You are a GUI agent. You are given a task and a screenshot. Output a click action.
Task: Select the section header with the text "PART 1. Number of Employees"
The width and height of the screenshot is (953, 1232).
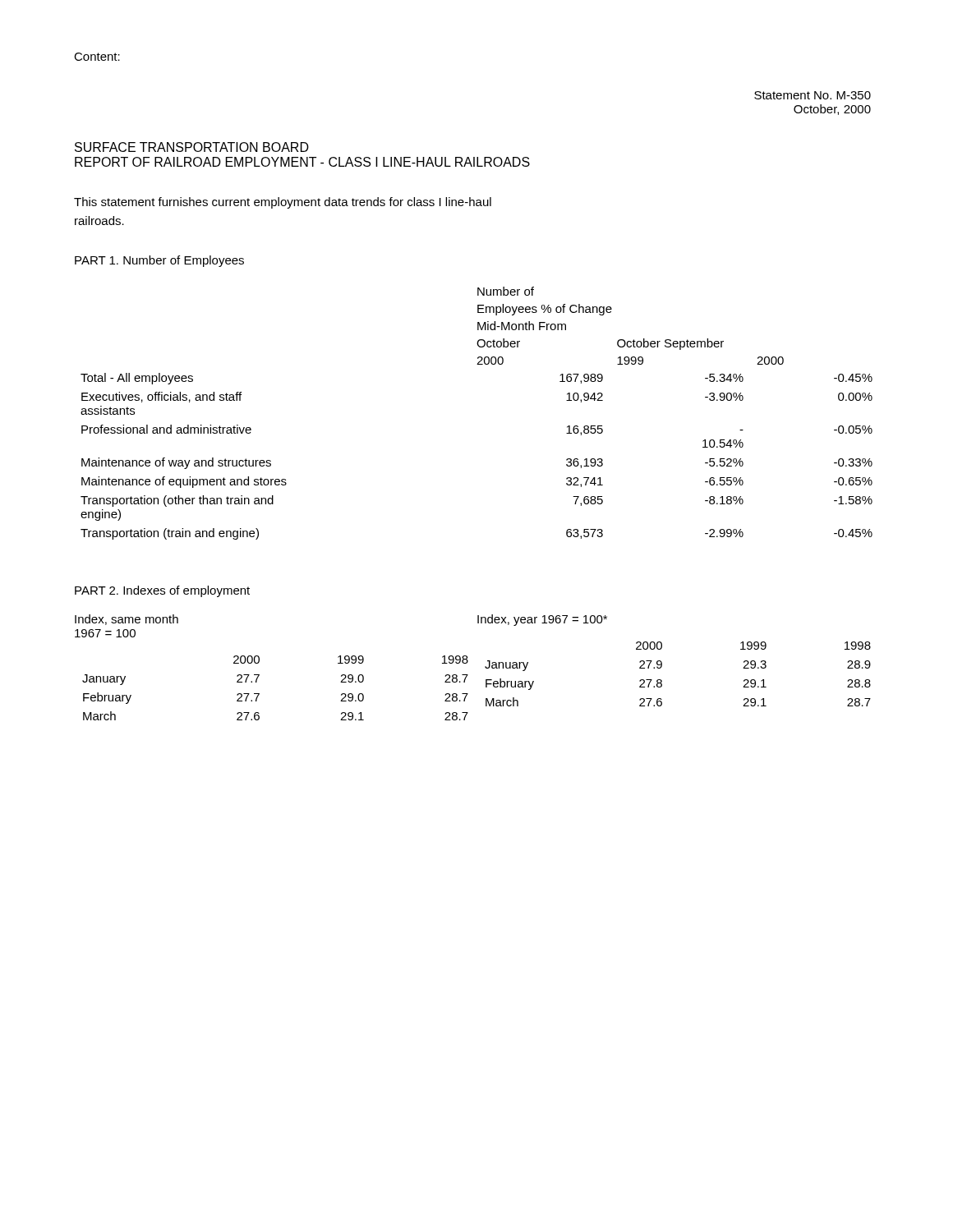(159, 260)
